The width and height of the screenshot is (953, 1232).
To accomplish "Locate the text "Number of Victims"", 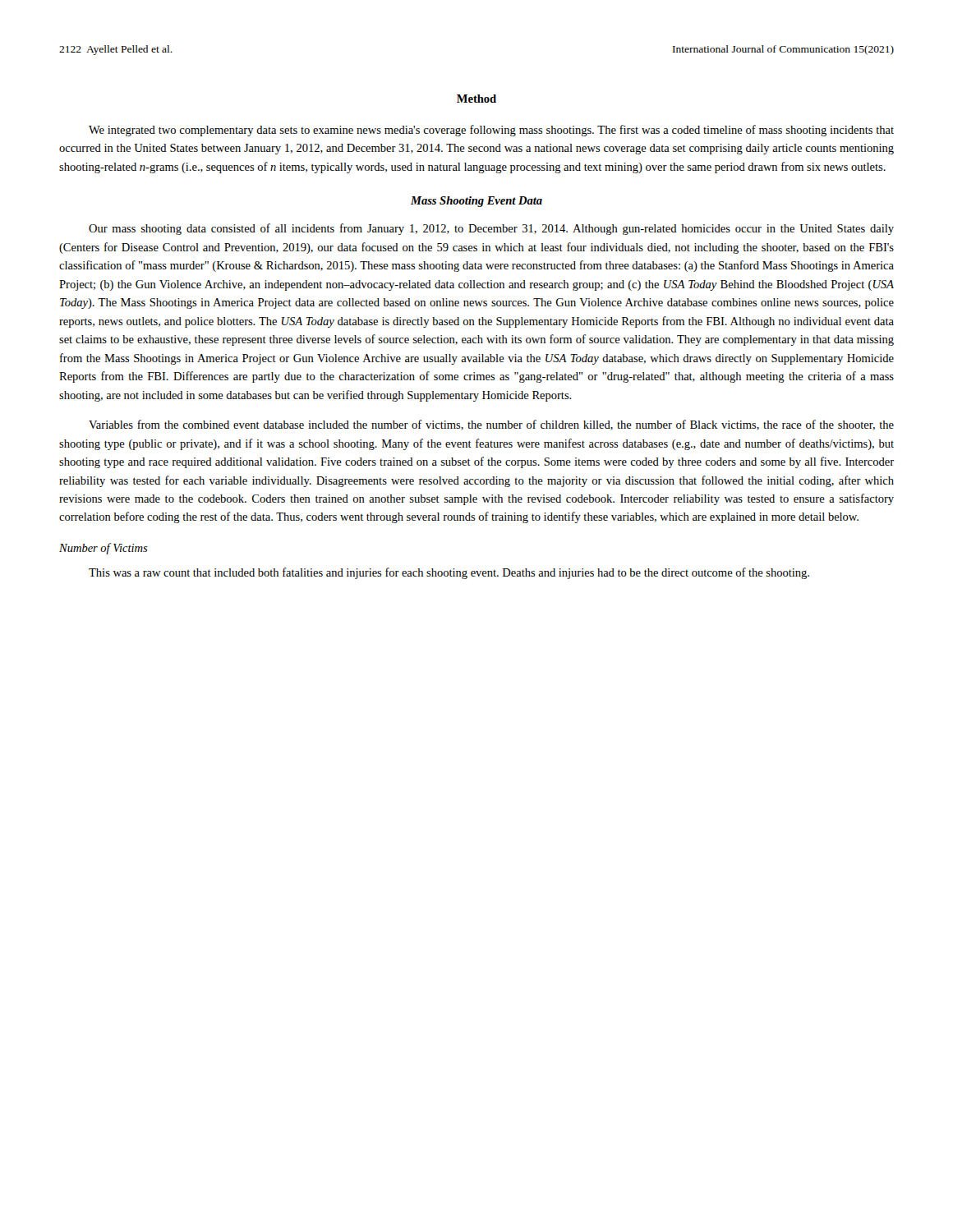I will [x=103, y=548].
